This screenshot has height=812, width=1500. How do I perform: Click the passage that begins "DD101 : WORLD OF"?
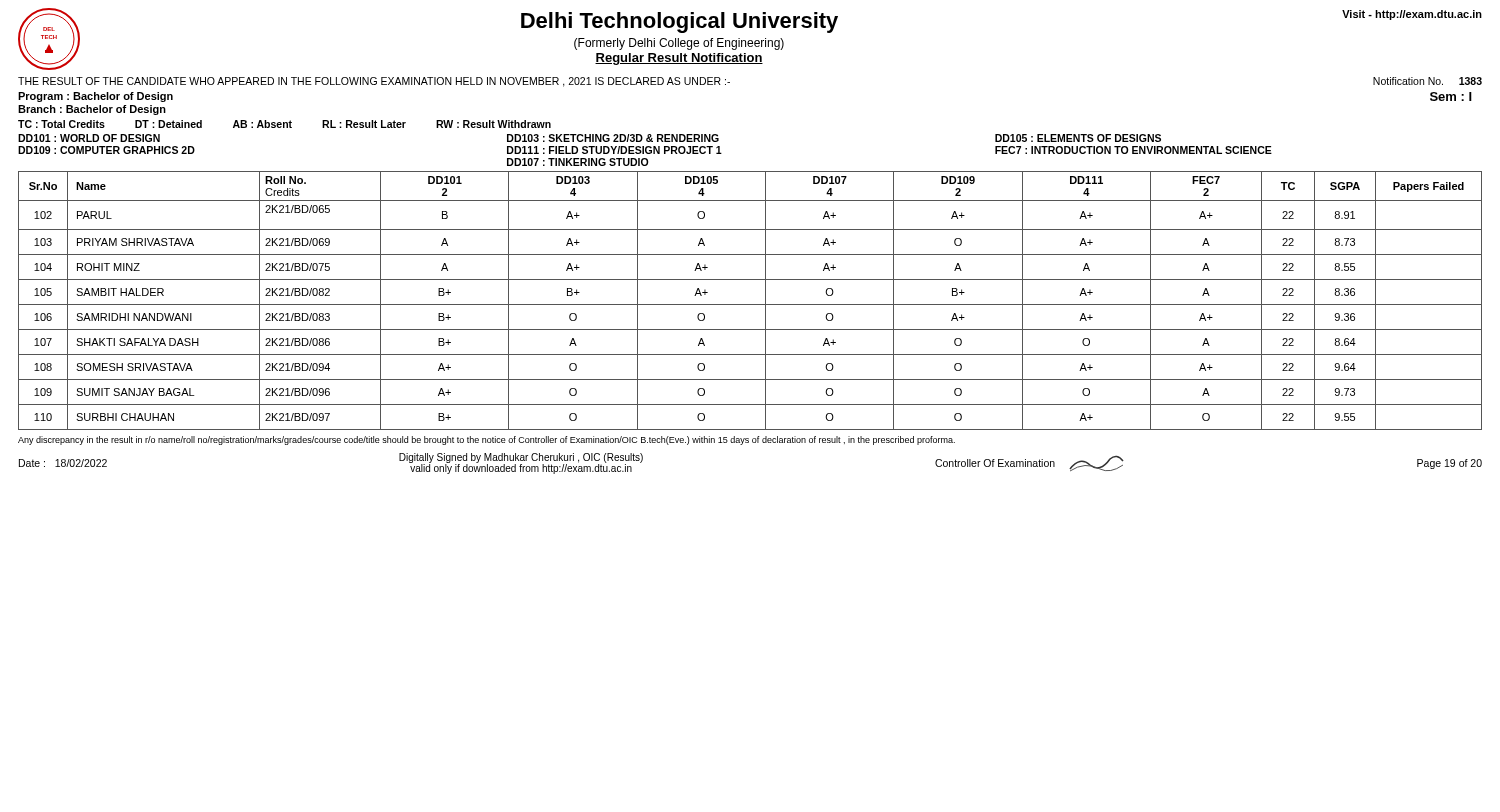tap(590, 138)
